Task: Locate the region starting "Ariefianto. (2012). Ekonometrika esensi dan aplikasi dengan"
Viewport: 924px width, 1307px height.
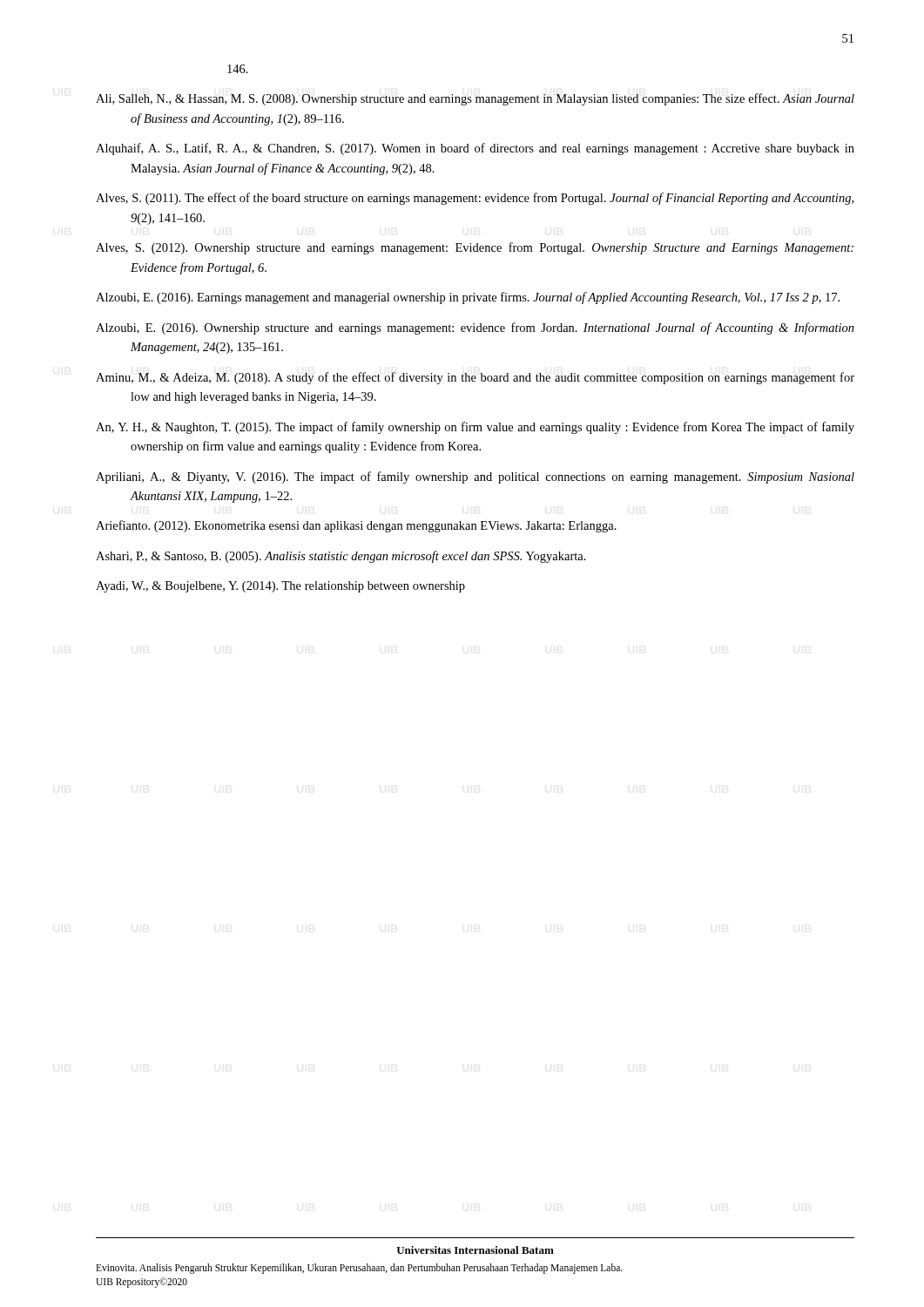Action: pos(356,526)
